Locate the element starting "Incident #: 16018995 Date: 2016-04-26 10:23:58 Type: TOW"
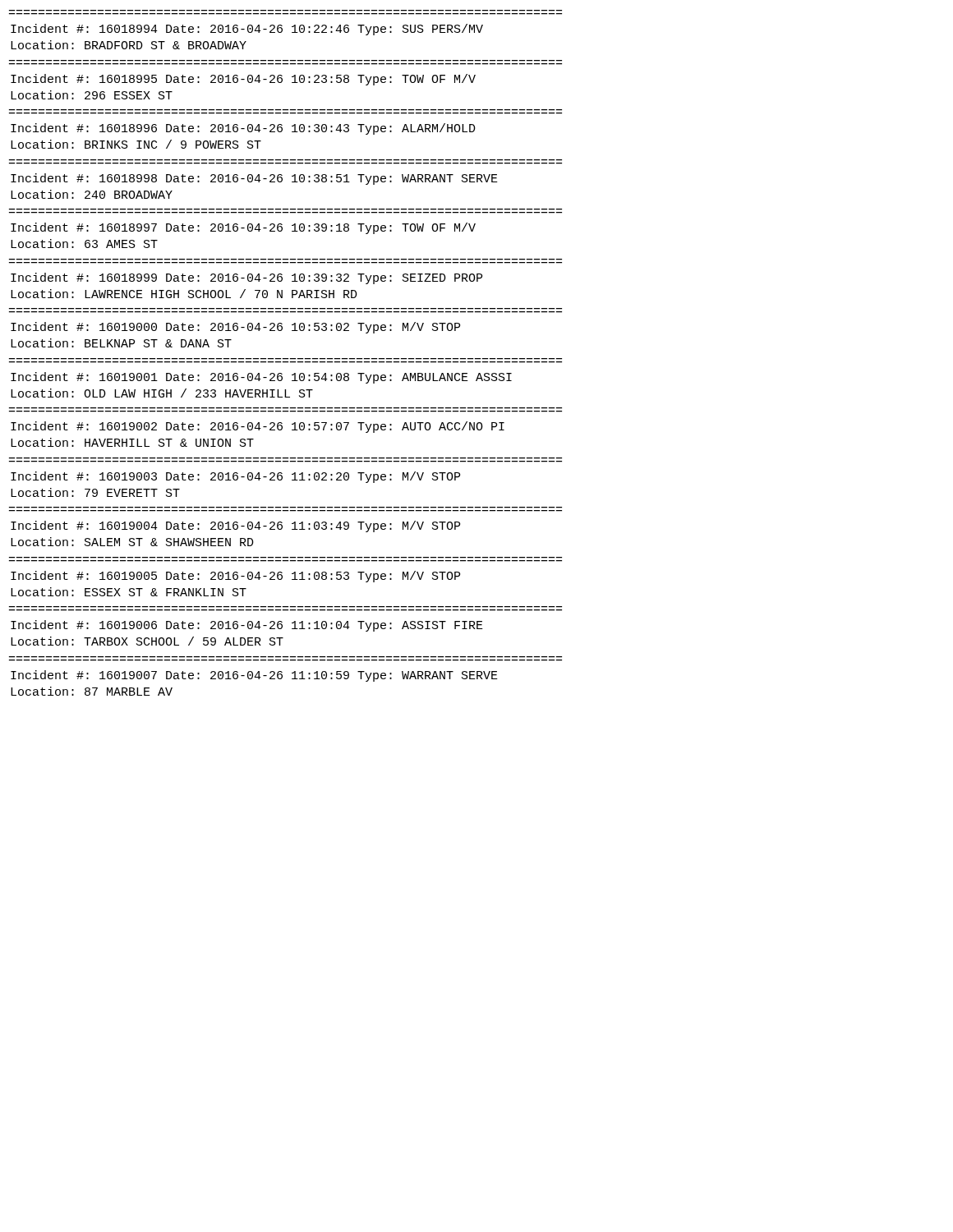The height and width of the screenshot is (1232, 953). click(x=243, y=88)
